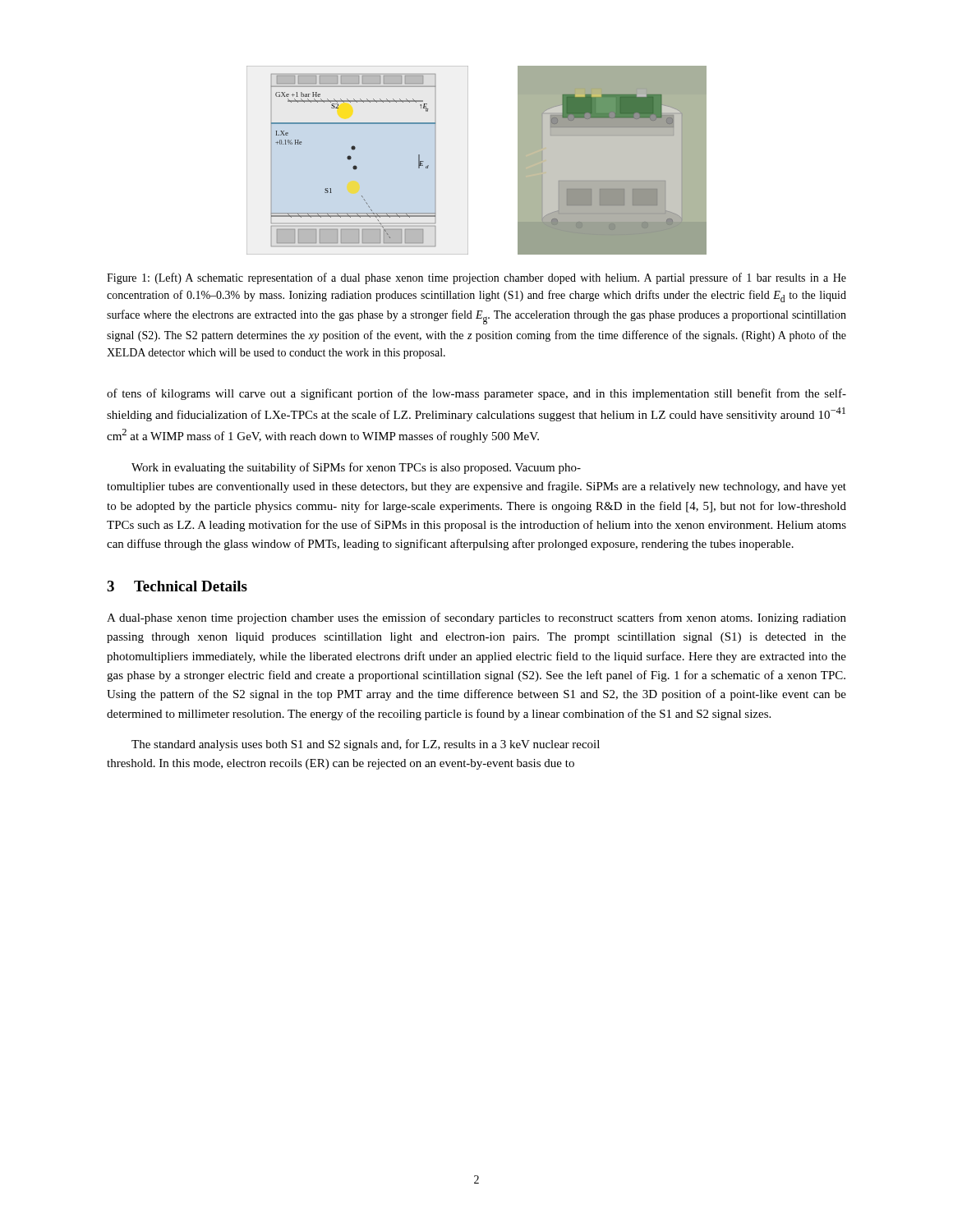Navigate to the region starting "Figure 1: (Left)"
The width and height of the screenshot is (953, 1232).
click(x=476, y=315)
